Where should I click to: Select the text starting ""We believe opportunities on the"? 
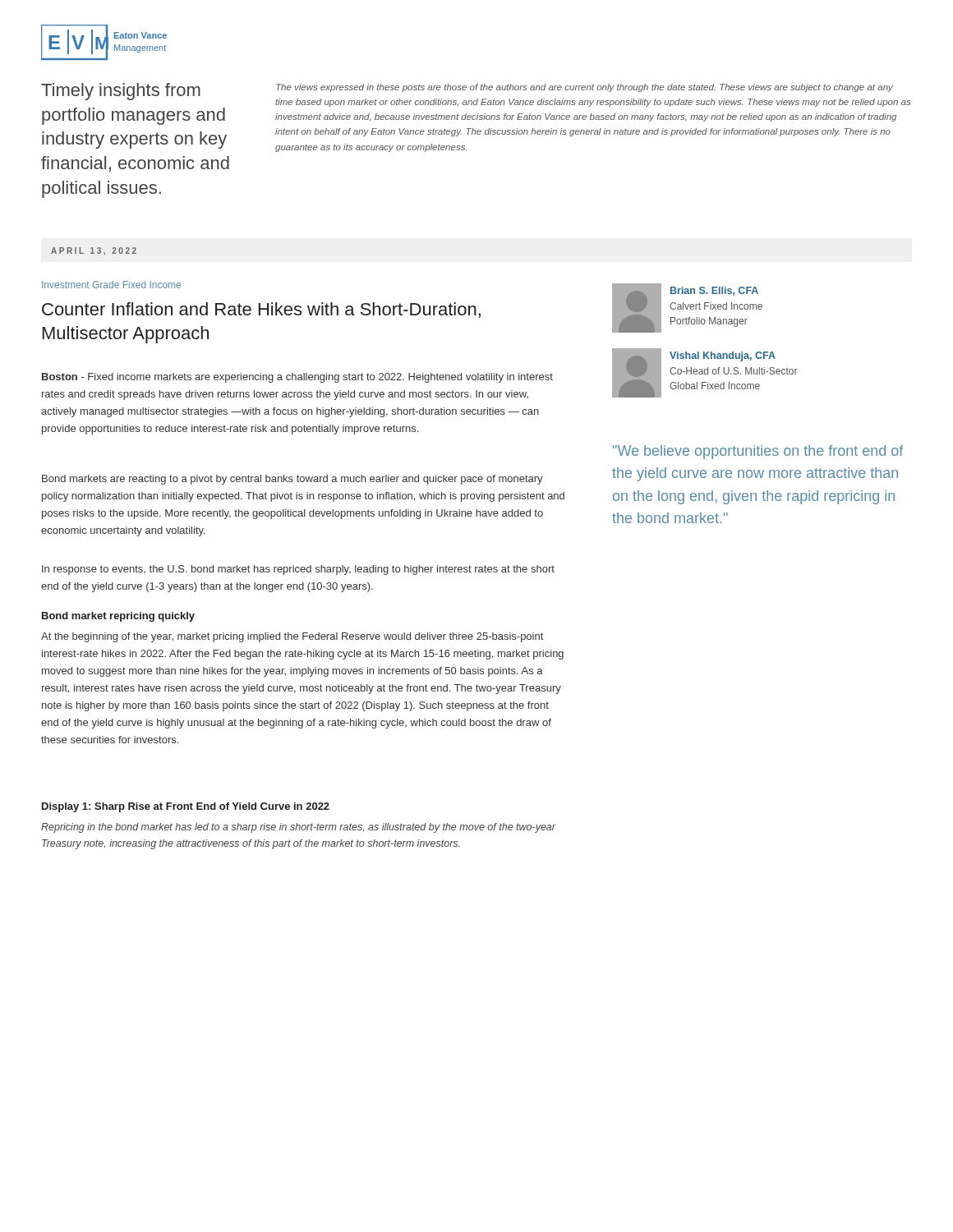(x=758, y=485)
